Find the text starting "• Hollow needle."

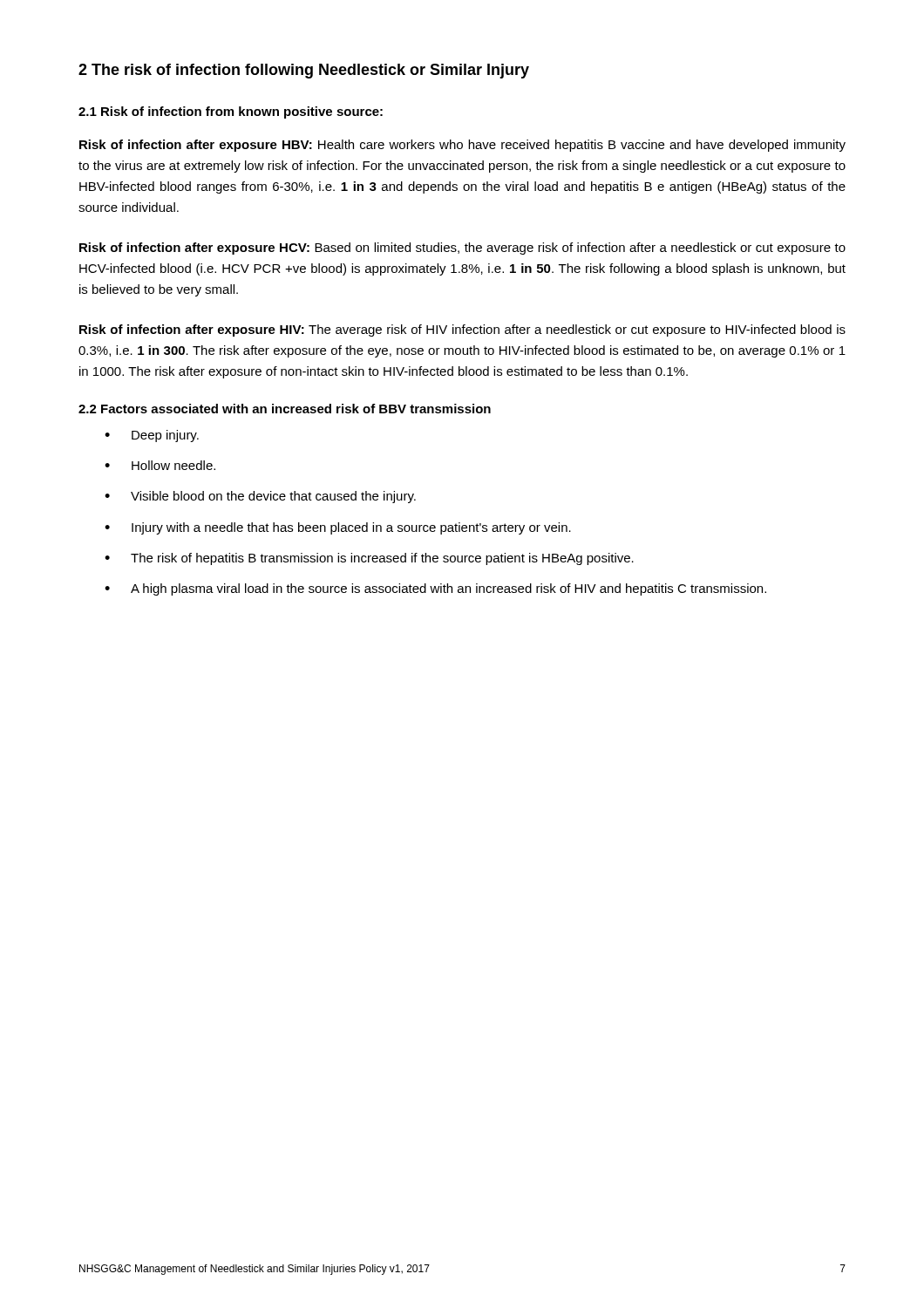click(160, 465)
